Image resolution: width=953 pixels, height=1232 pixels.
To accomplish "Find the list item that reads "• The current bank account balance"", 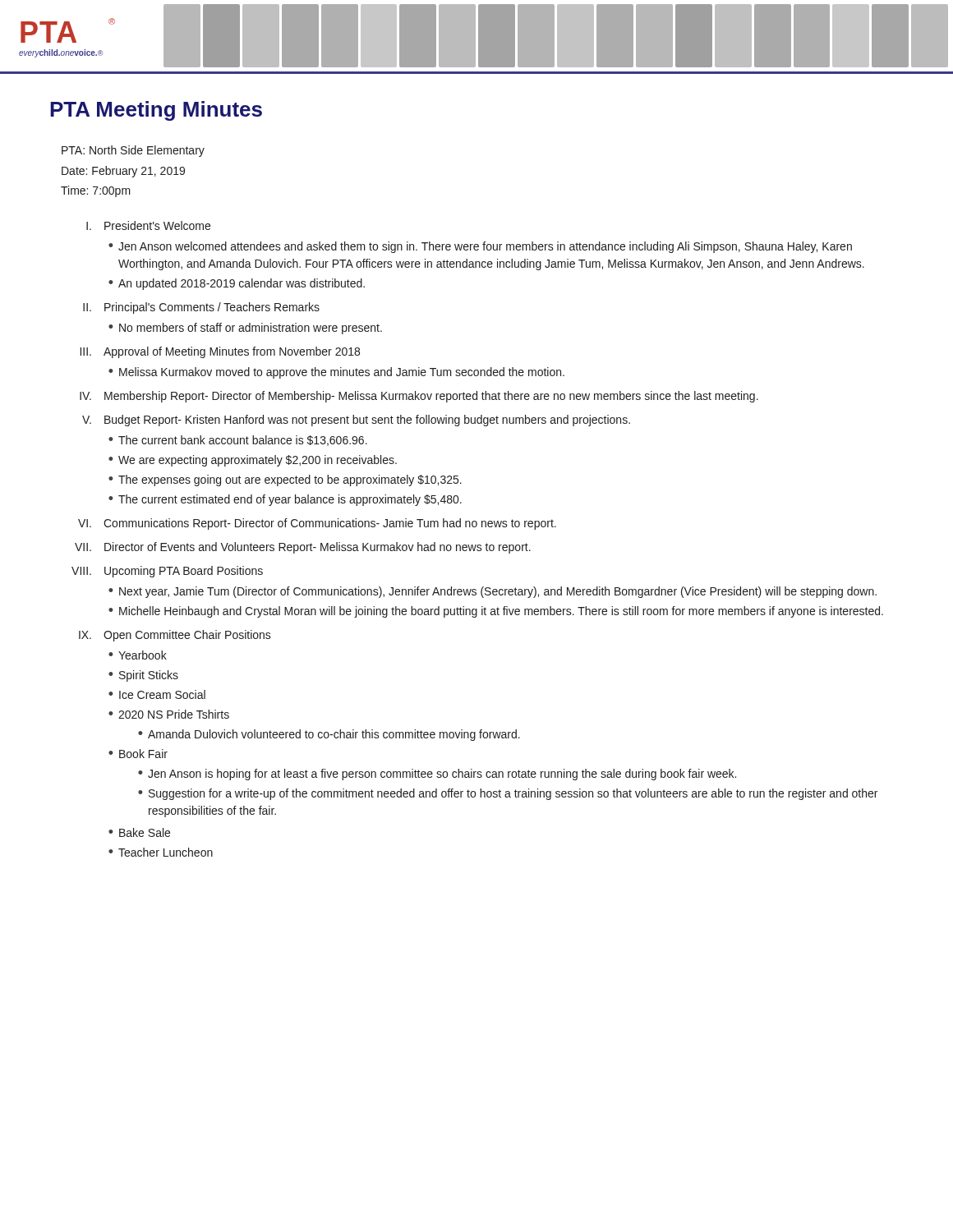I will point(238,441).
